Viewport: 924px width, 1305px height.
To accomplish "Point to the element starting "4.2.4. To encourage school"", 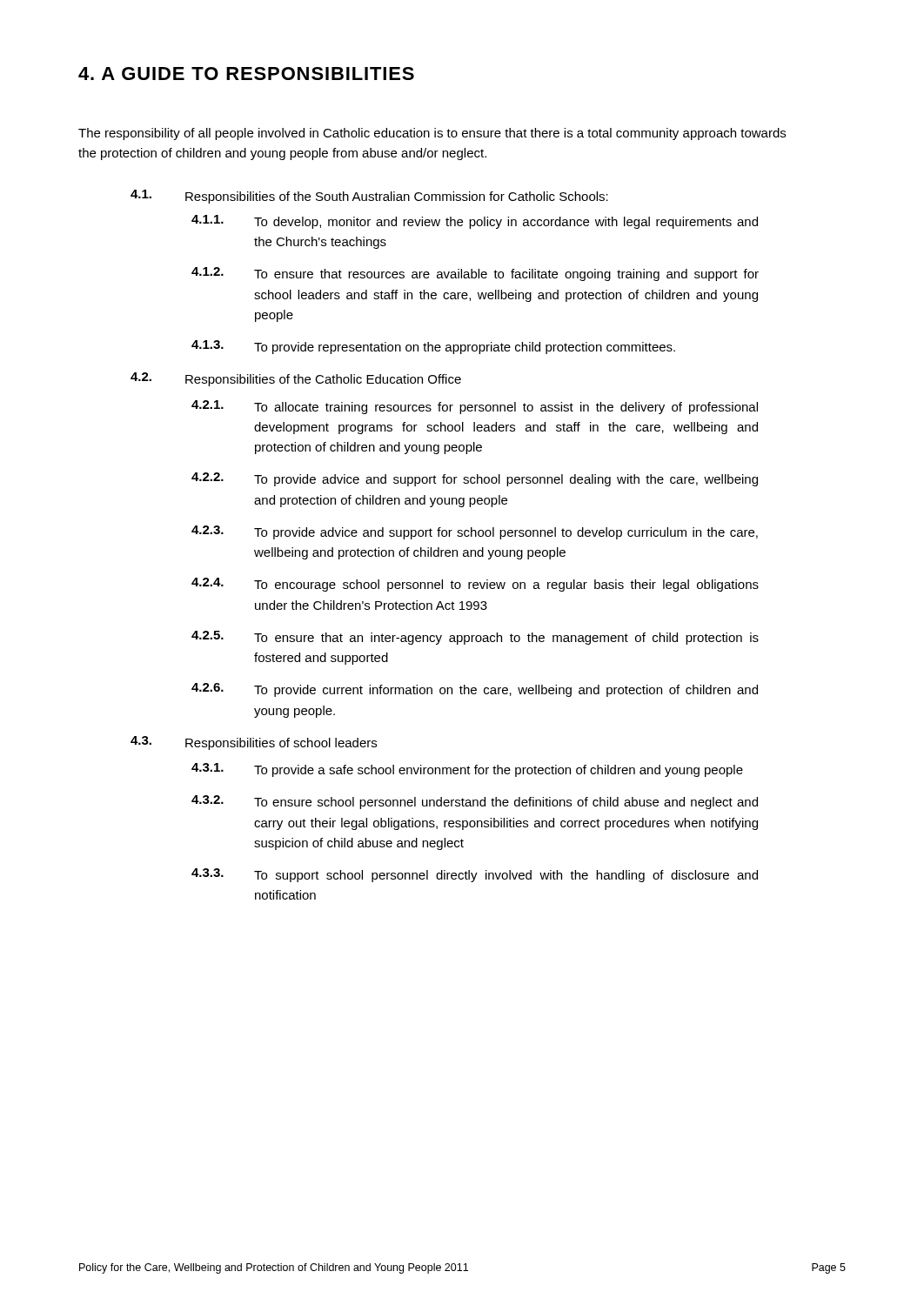I will (475, 595).
